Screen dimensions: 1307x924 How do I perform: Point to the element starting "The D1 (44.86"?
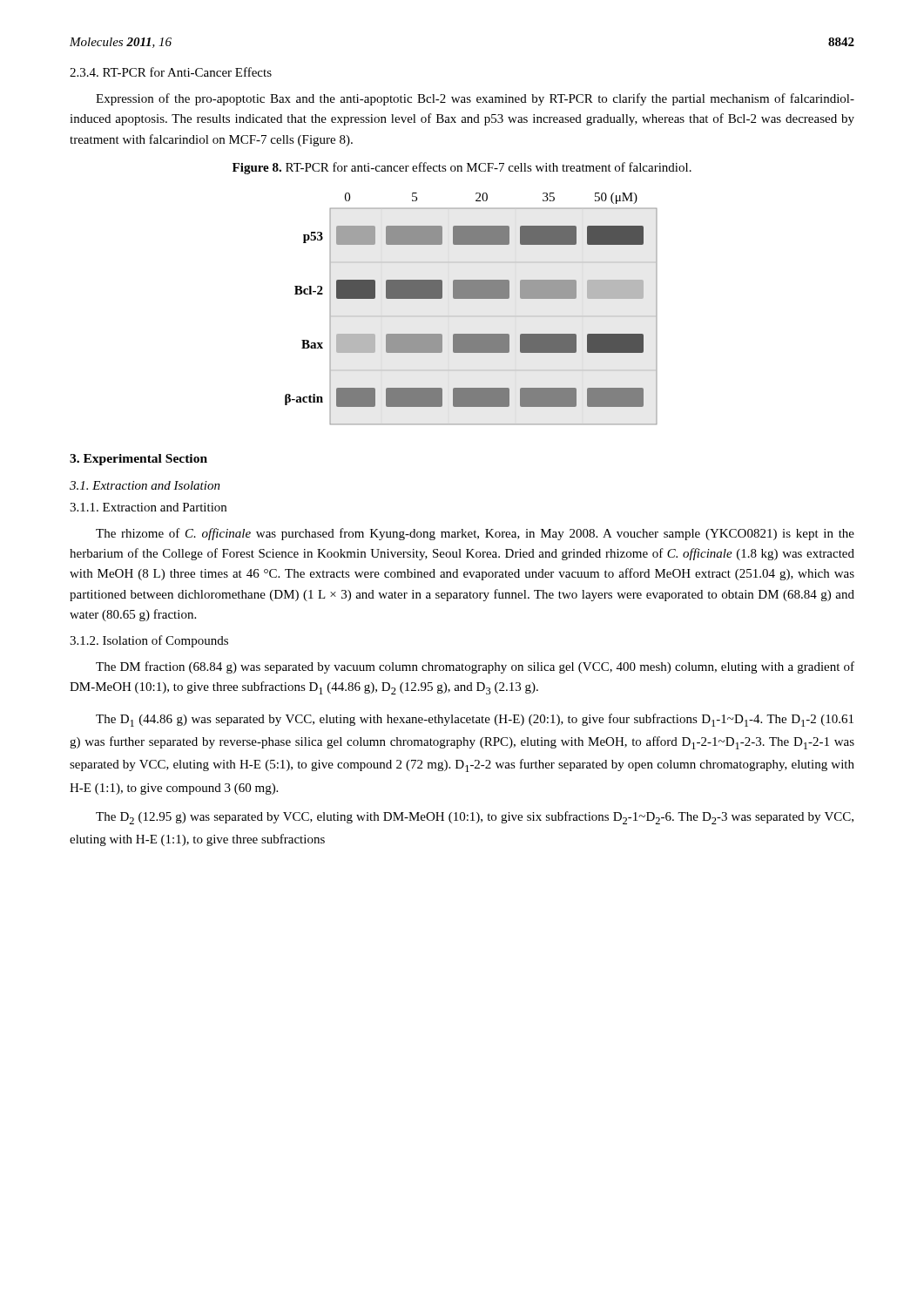(462, 753)
